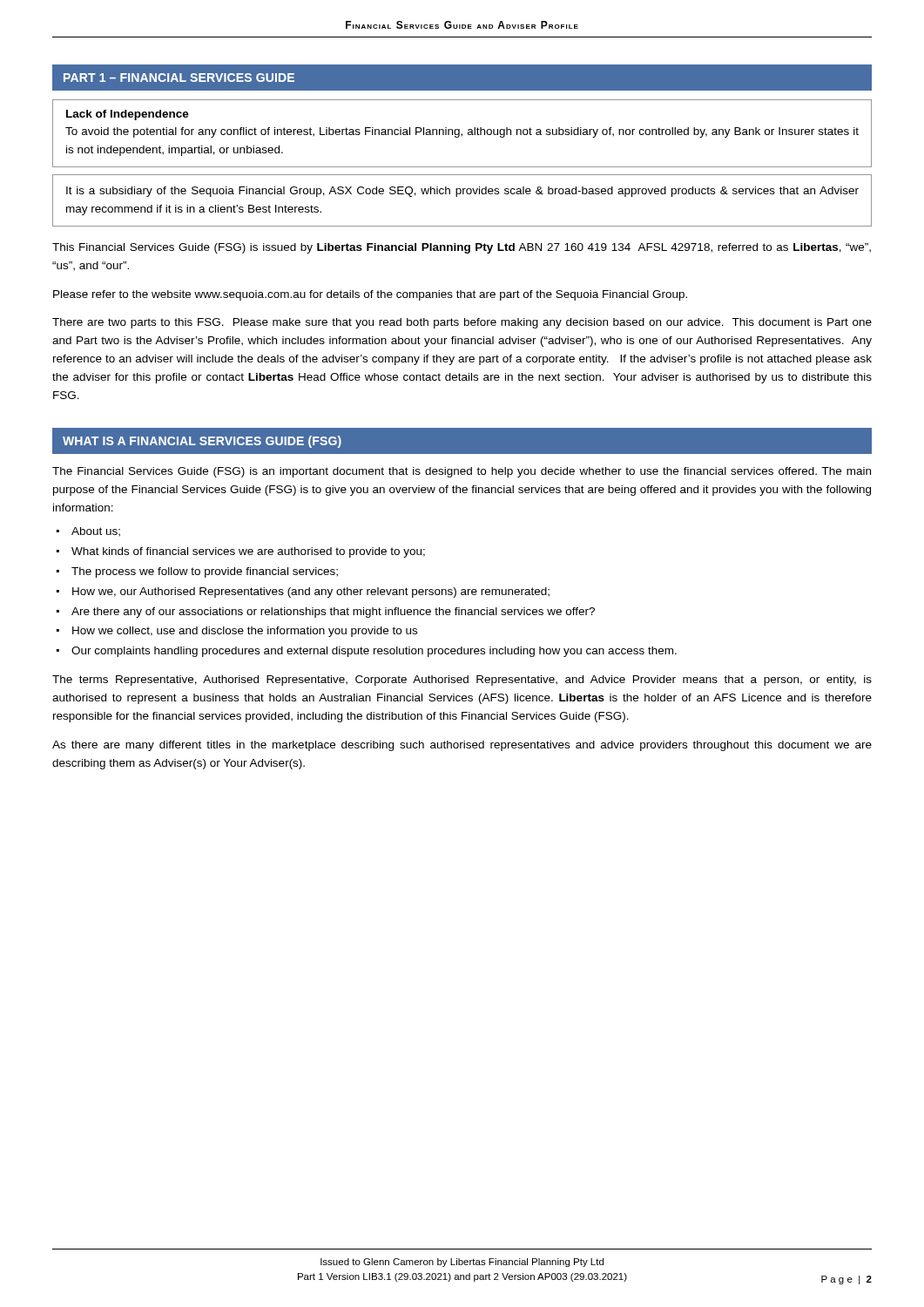The image size is (924, 1307).
Task: Click on the text block starting "The process we follow to"
Action: pos(205,571)
